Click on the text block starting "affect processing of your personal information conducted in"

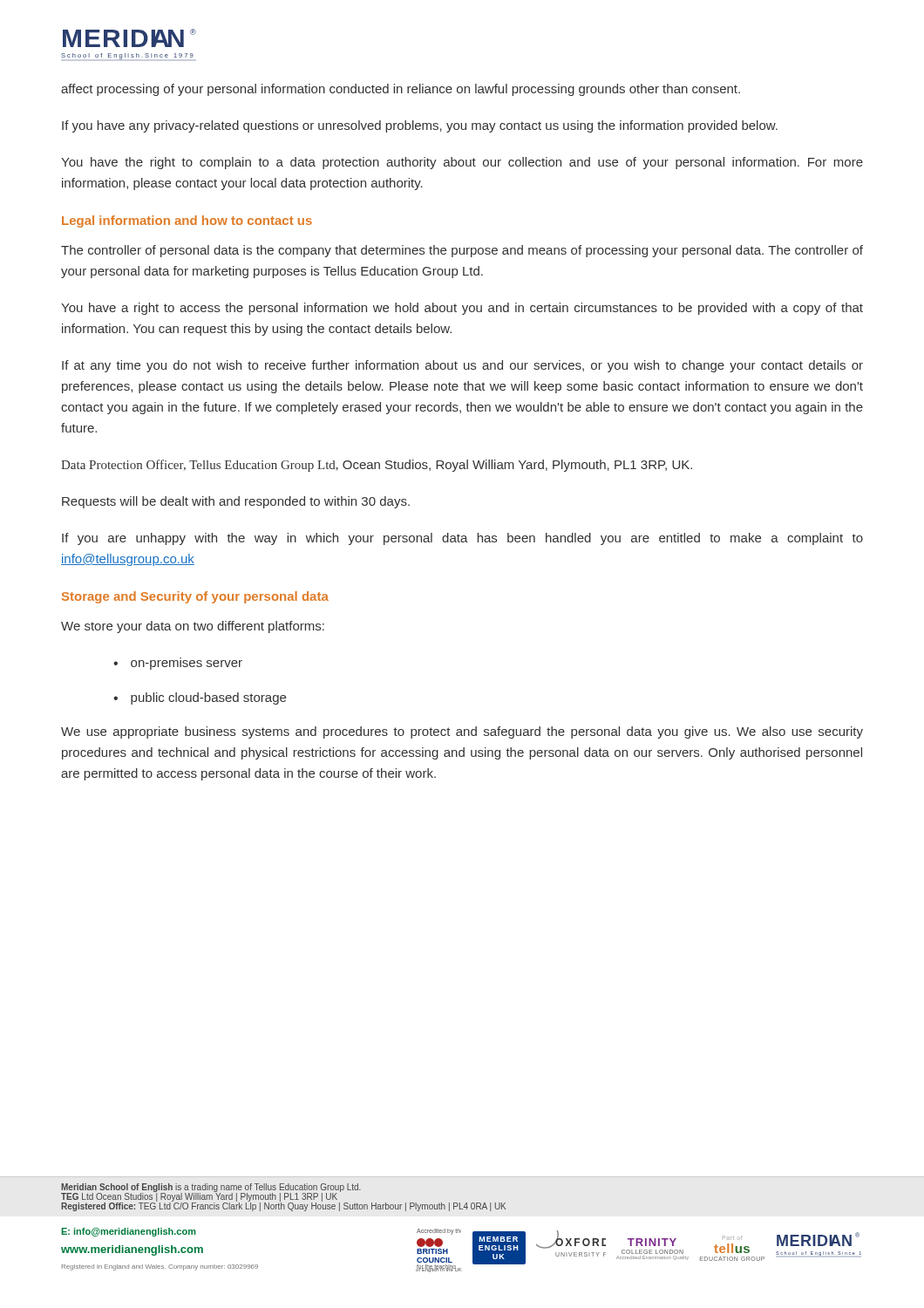click(462, 89)
